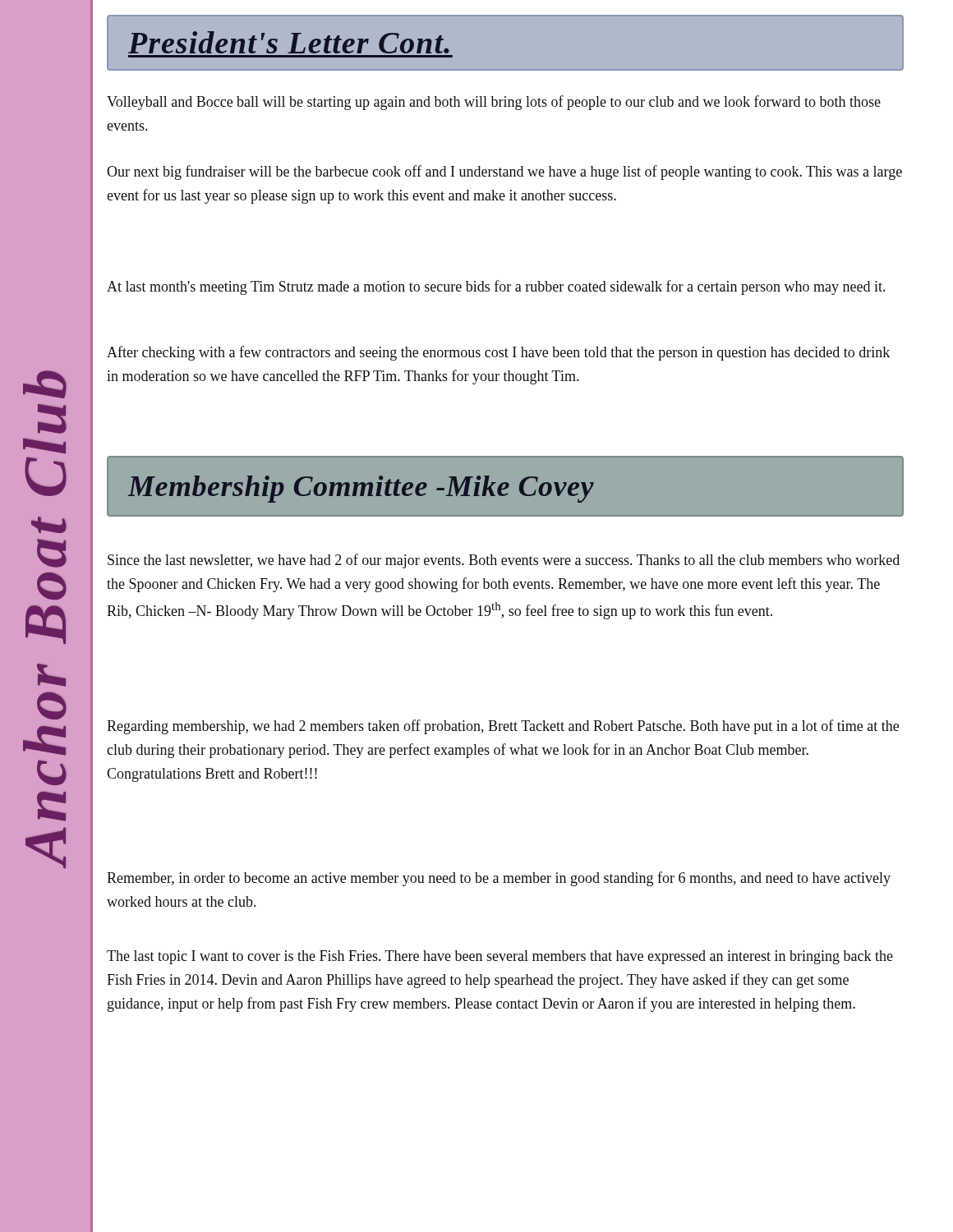Screen dimensions: 1232x953
Task: Select the text block with the text "The last topic"
Action: pos(500,980)
